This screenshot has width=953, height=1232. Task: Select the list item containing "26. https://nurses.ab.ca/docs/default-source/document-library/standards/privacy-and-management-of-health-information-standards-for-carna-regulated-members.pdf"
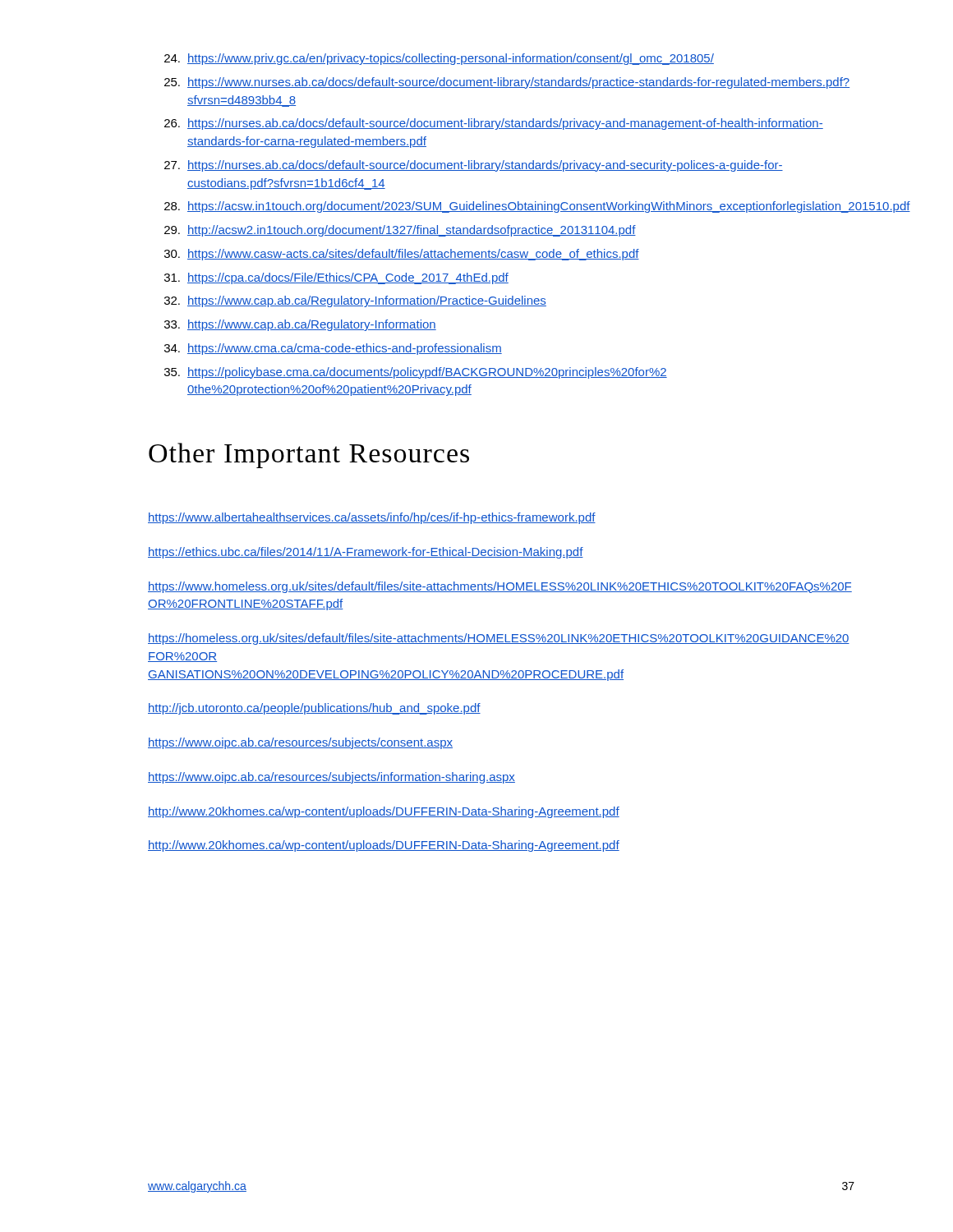click(501, 132)
